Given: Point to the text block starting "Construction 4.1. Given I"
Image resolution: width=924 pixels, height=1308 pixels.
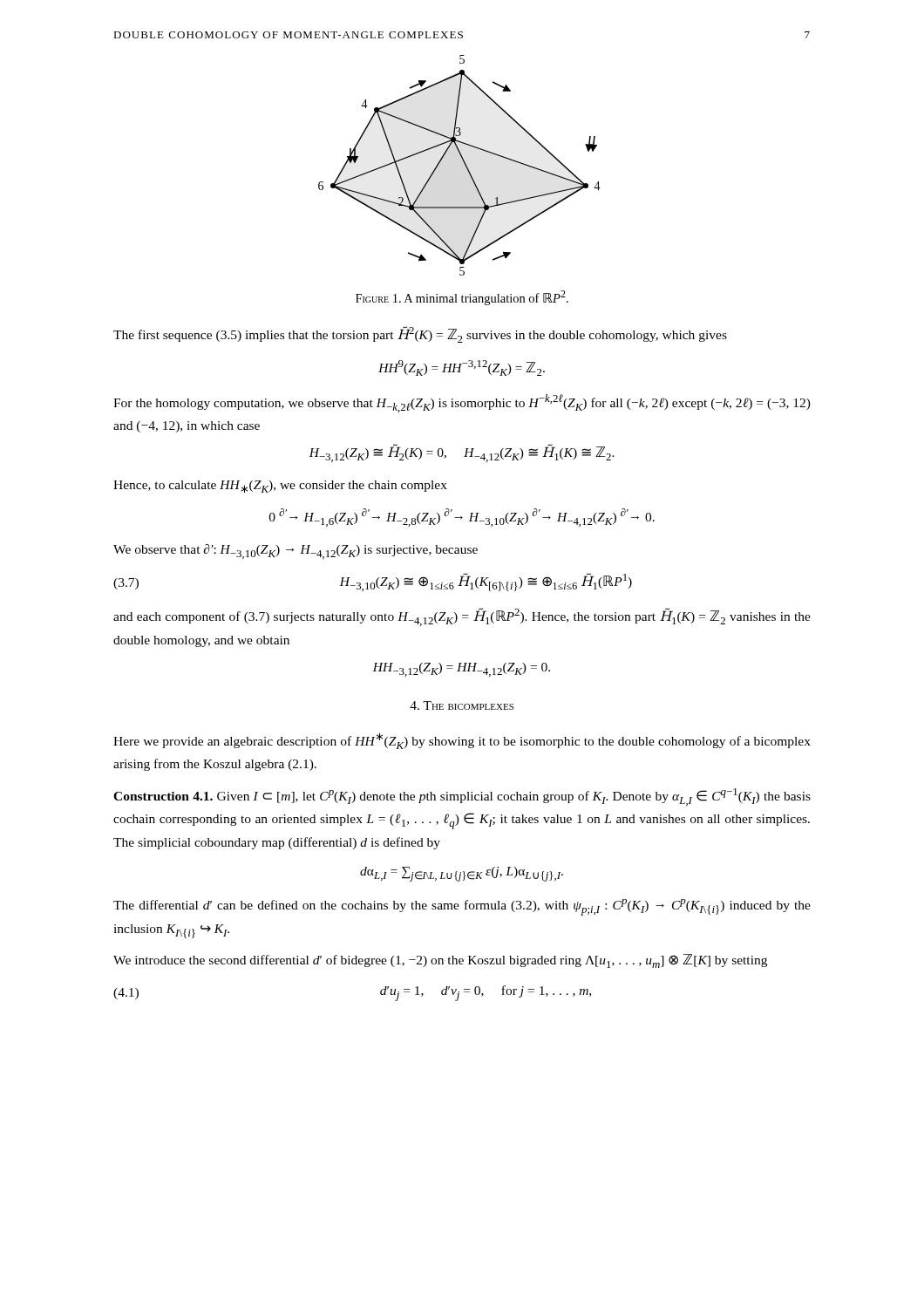Looking at the screenshot, I should pos(462,817).
